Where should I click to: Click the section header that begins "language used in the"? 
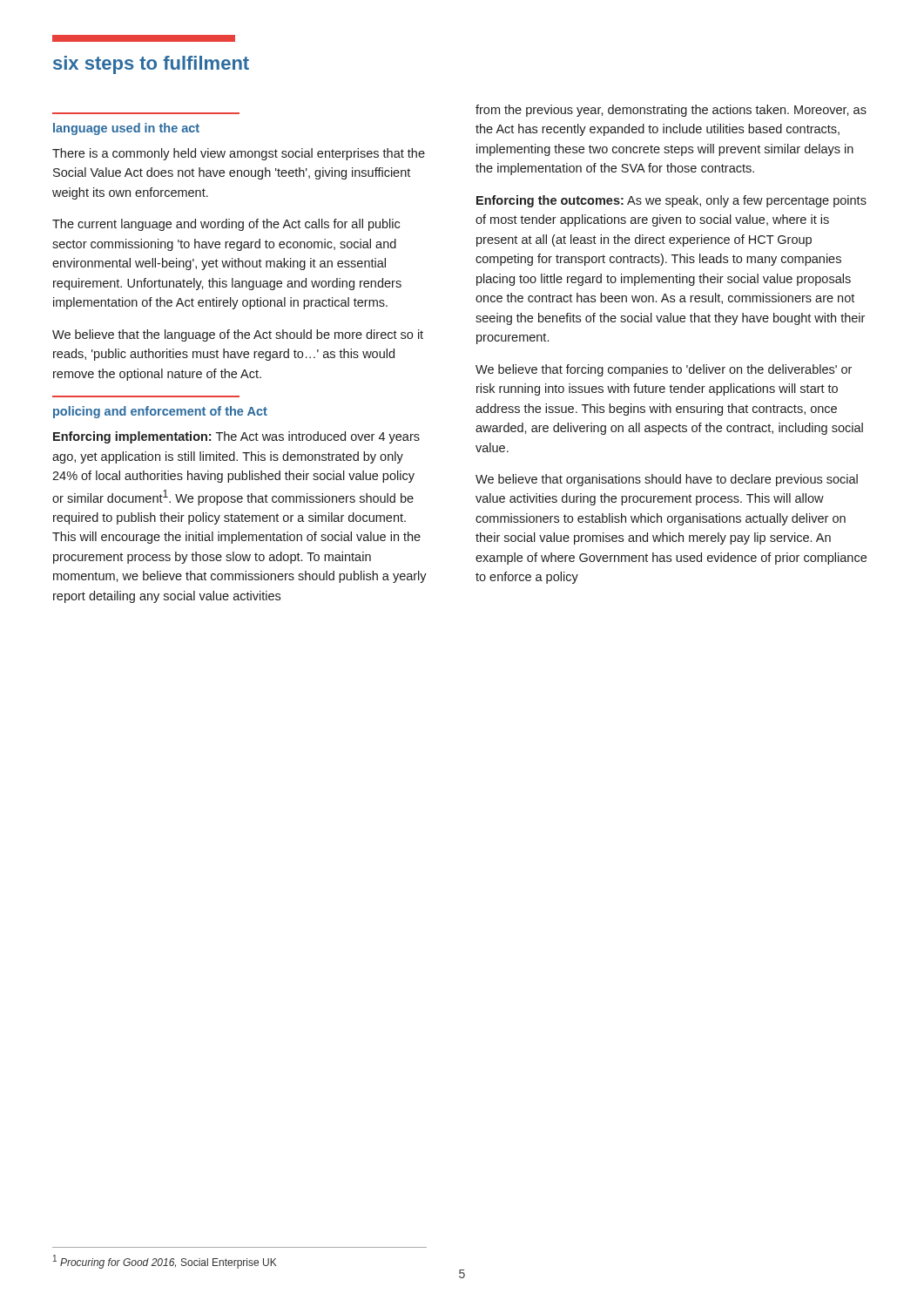click(x=126, y=128)
